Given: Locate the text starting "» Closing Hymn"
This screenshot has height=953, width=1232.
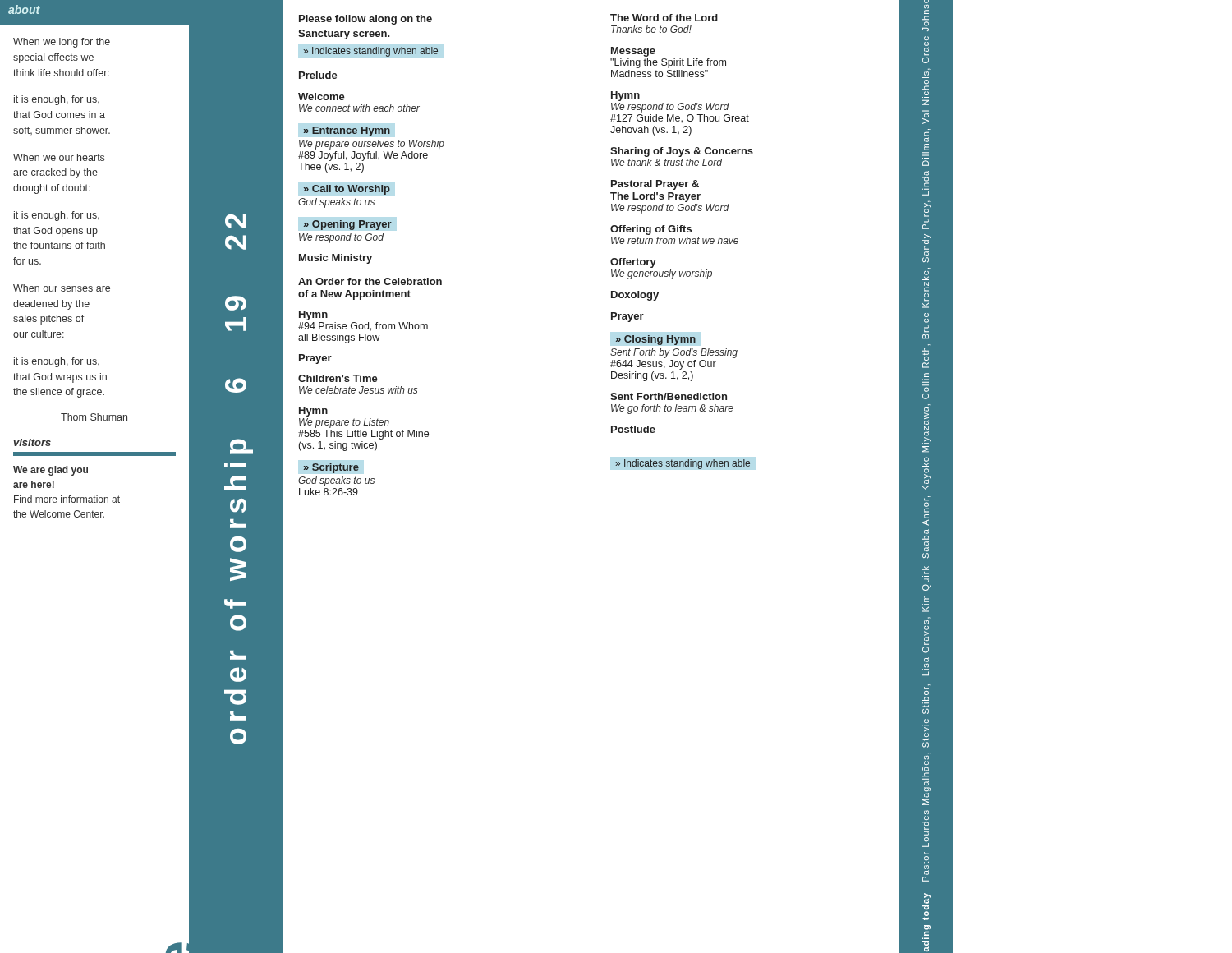Looking at the screenshot, I should coord(747,356).
